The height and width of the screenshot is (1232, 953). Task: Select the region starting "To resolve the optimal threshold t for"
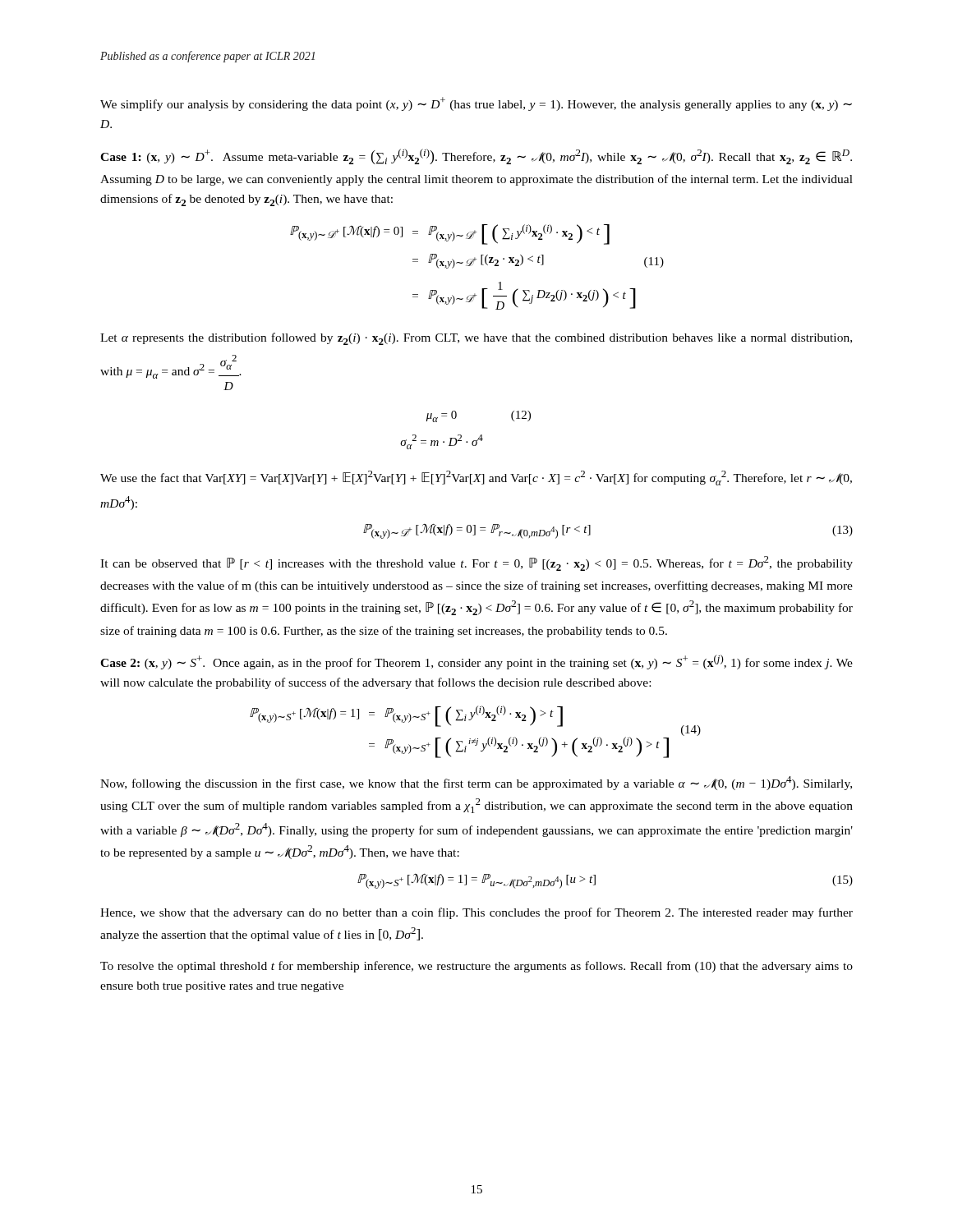coord(476,975)
